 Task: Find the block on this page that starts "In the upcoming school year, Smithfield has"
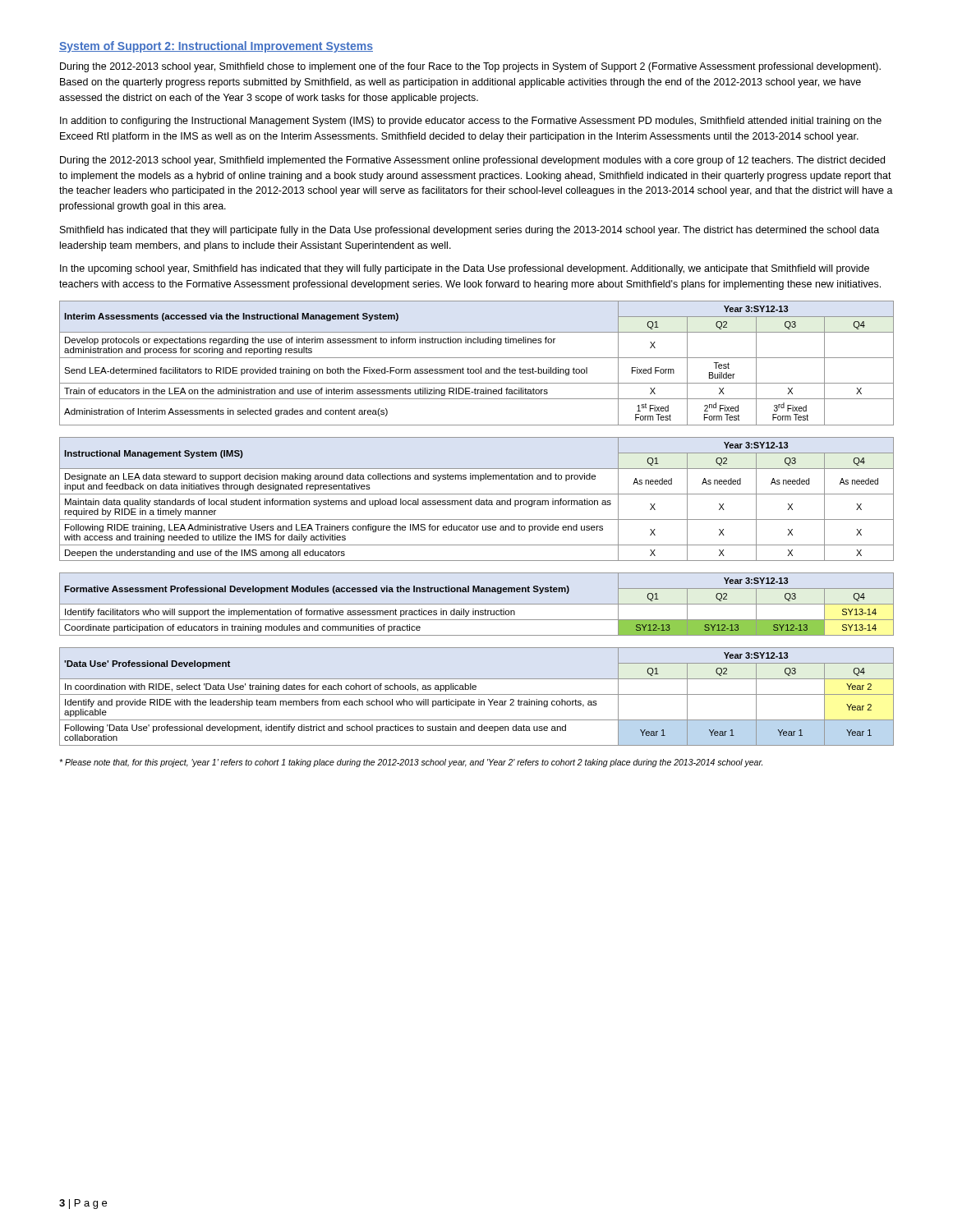click(x=470, y=276)
